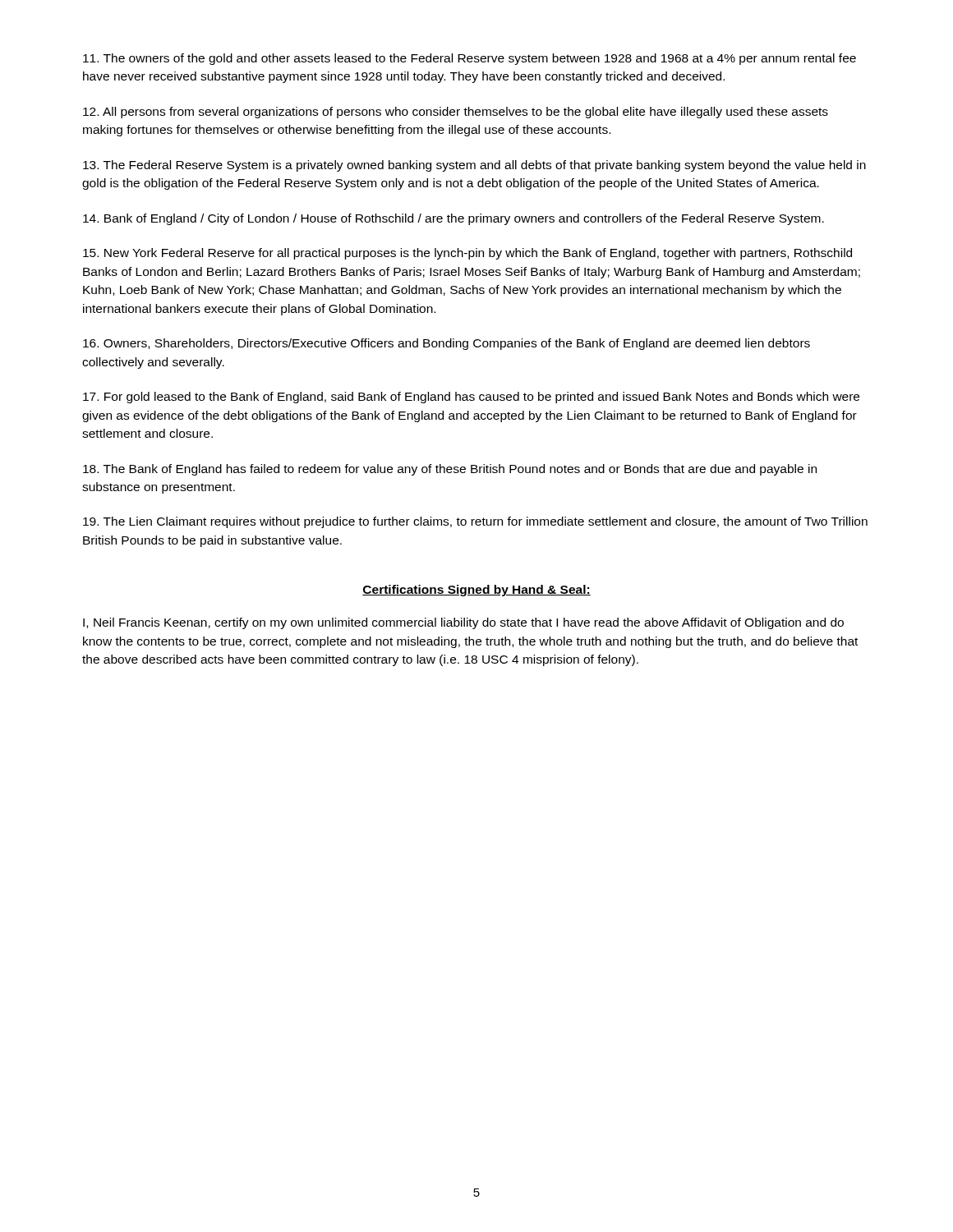Viewport: 953px width, 1232px height.
Task: Locate the block of text that opens with "15. New York Federal Reserve for all"
Action: point(472,280)
